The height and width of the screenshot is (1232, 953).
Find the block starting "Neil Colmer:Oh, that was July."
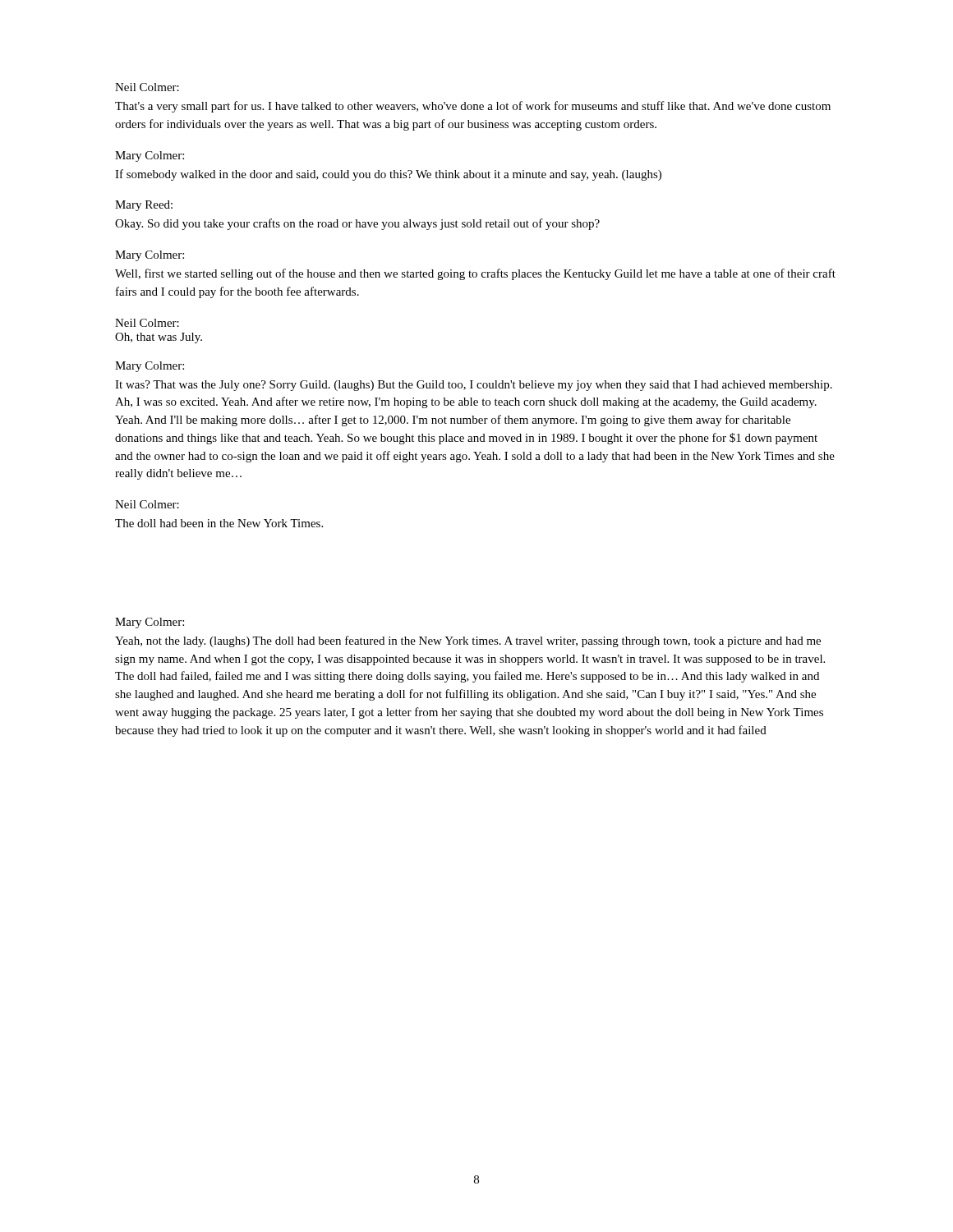(147, 323)
